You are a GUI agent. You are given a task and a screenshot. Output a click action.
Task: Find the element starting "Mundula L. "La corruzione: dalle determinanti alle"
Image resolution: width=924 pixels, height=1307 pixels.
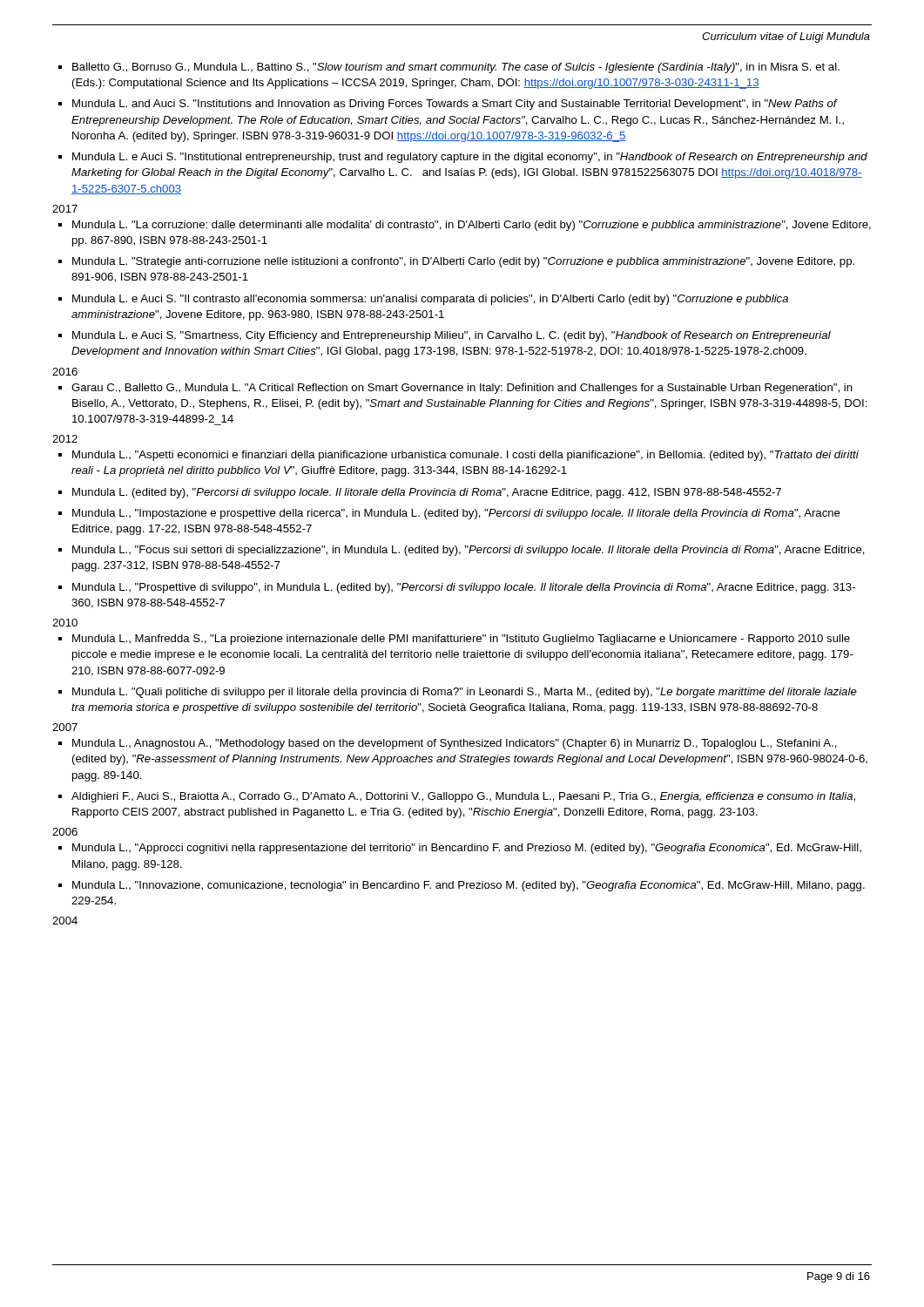pos(472,232)
